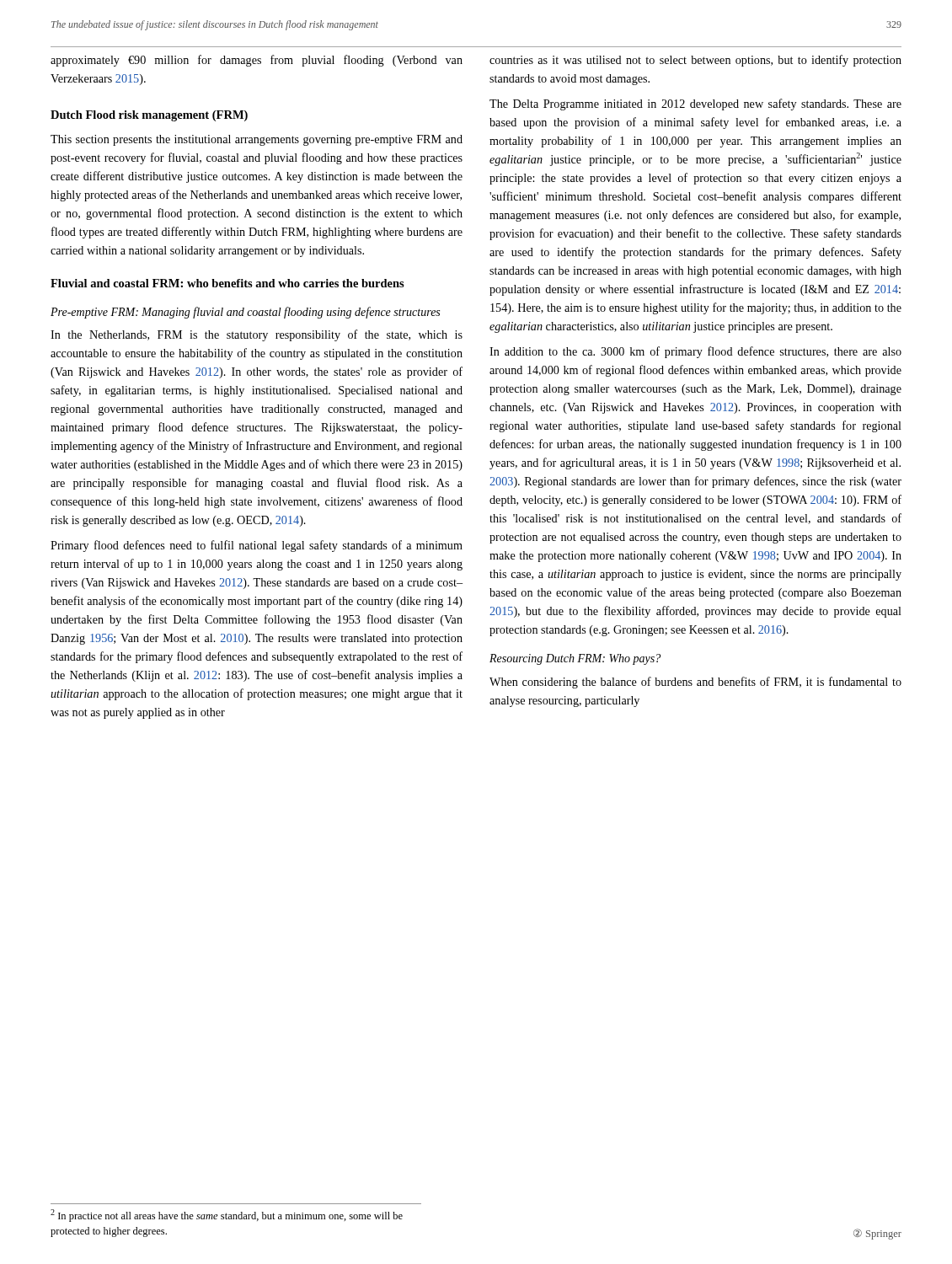The image size is (952, 1264).
Task: Select the section header with the text "Resourcing Dutch FRM:"
Action: [575, 659]
